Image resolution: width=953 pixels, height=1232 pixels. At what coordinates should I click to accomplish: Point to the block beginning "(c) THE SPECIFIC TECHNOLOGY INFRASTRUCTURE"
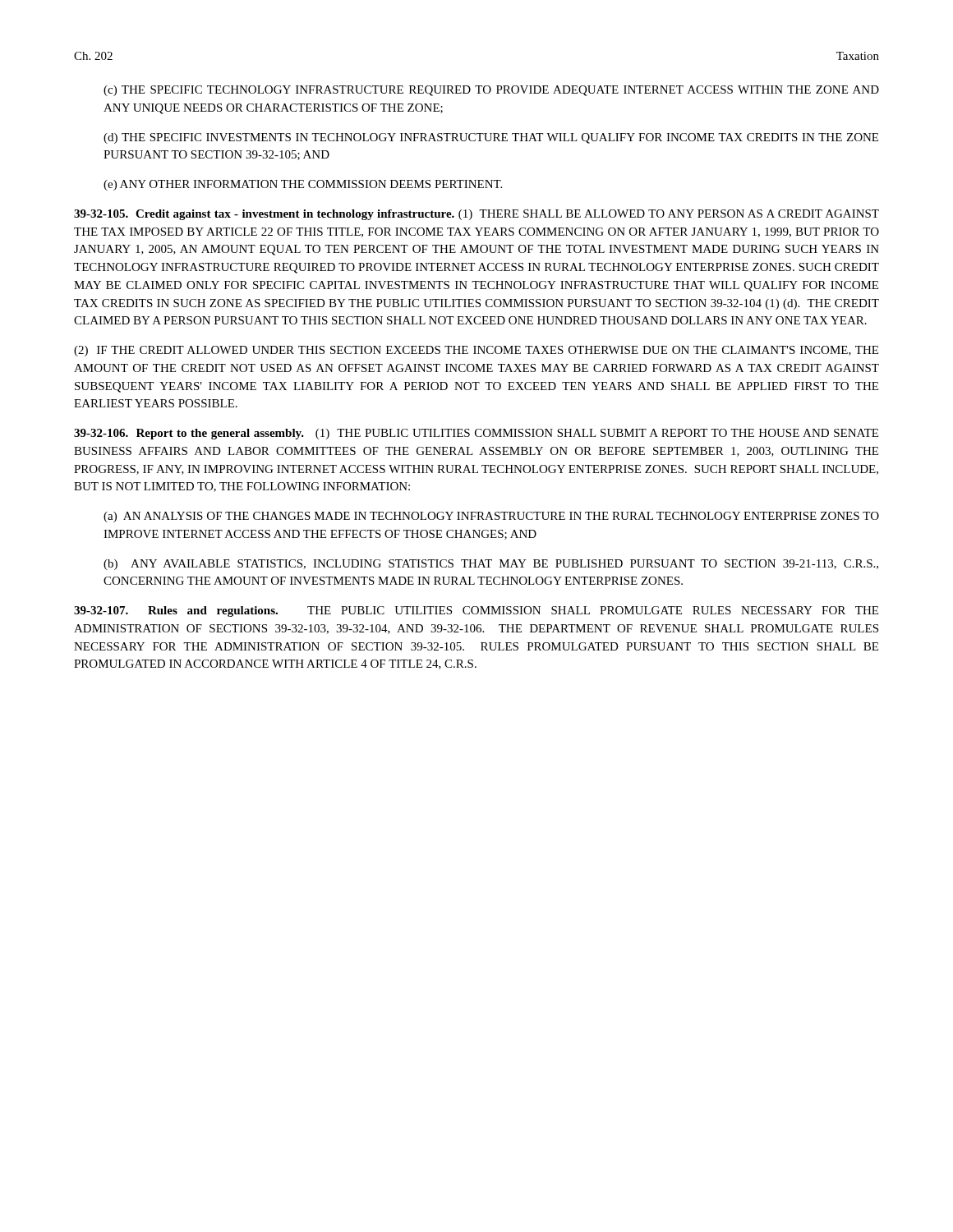click(491, 98)
